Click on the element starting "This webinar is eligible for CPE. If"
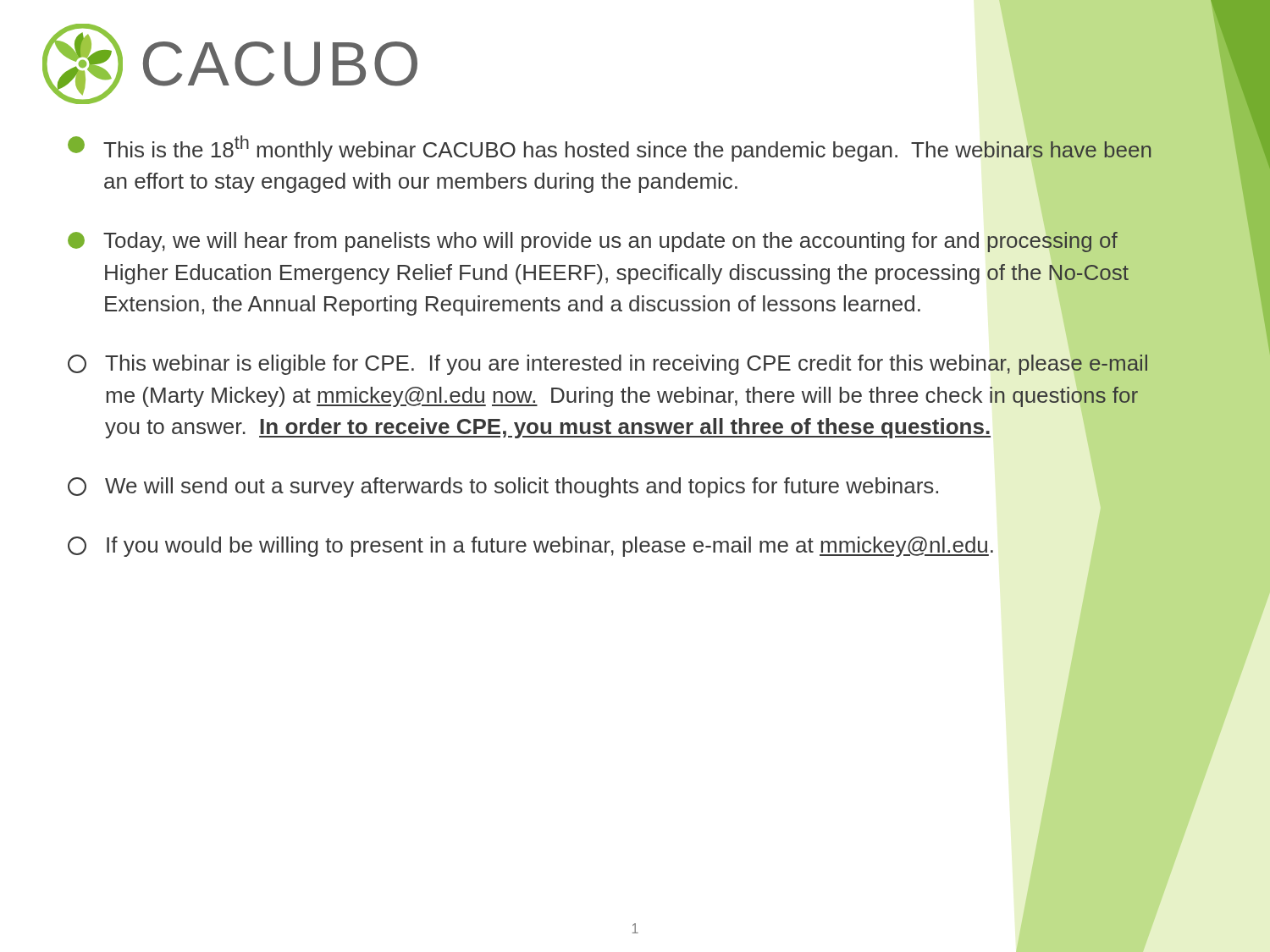 (618, 396)
